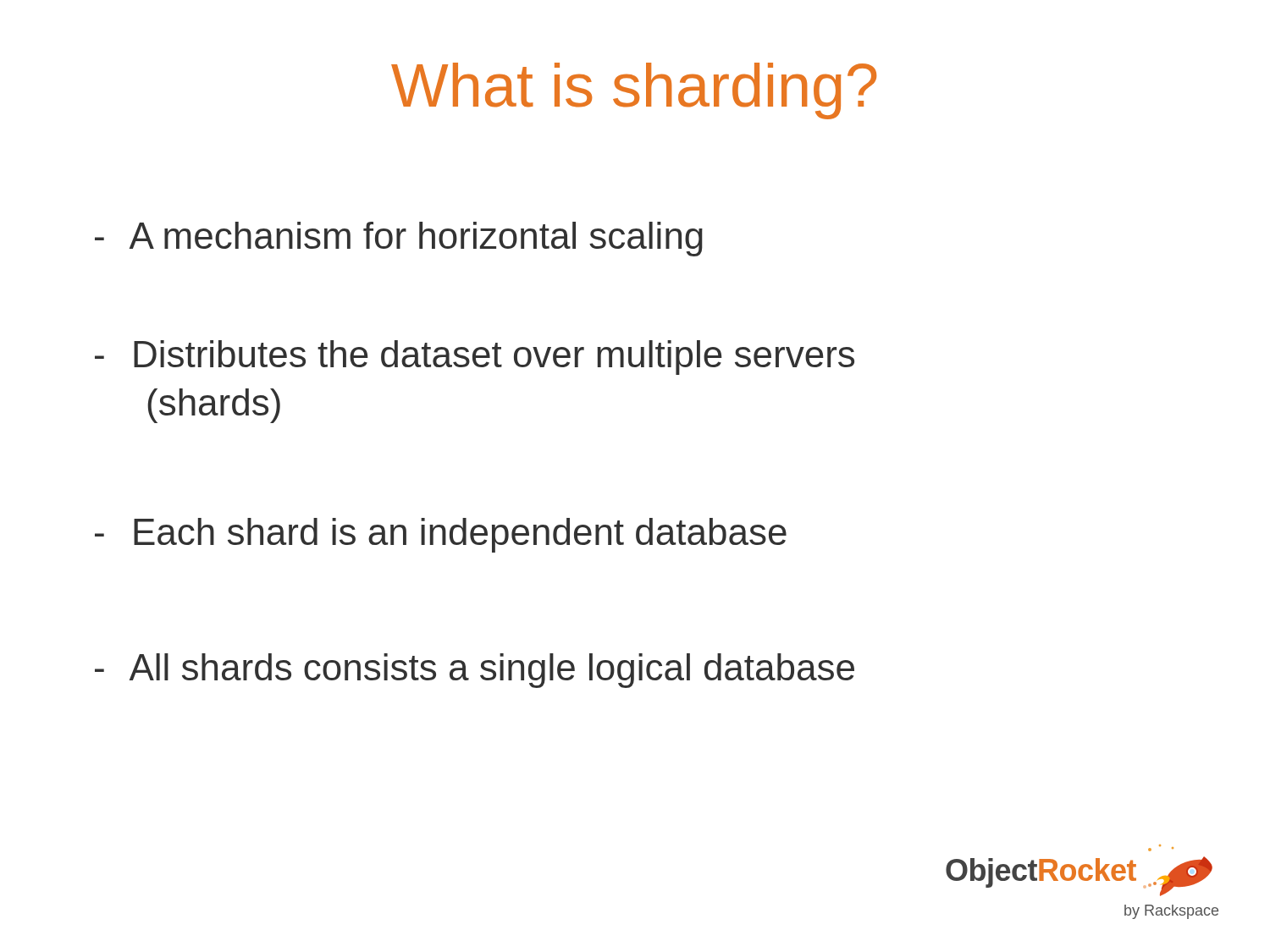The height and width of the screenshot is (952, 1270).
Task: Point to the block starting "What is sharding?"
Action: [635, 85]
